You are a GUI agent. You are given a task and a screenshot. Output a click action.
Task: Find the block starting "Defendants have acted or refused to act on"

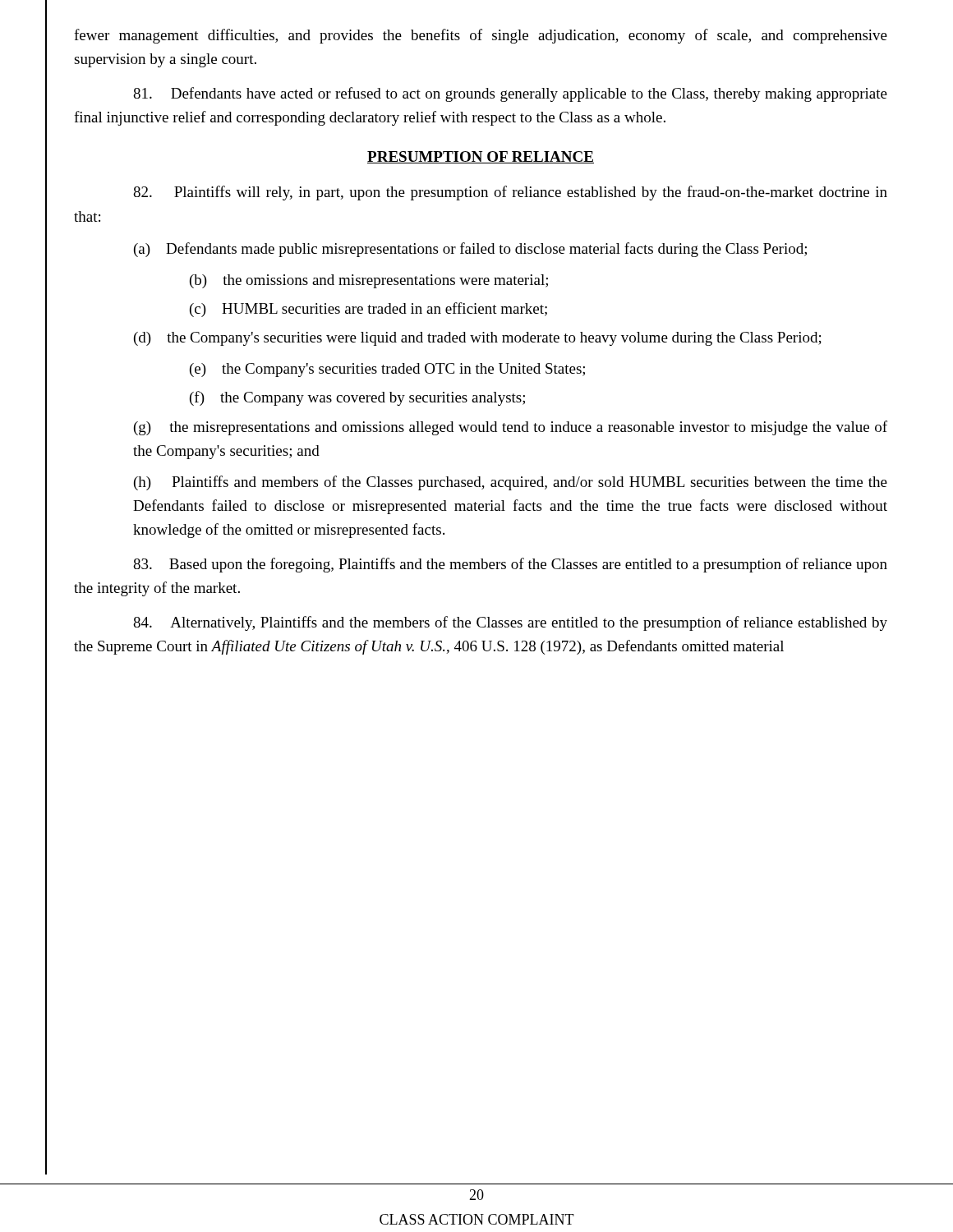[481, 105]
